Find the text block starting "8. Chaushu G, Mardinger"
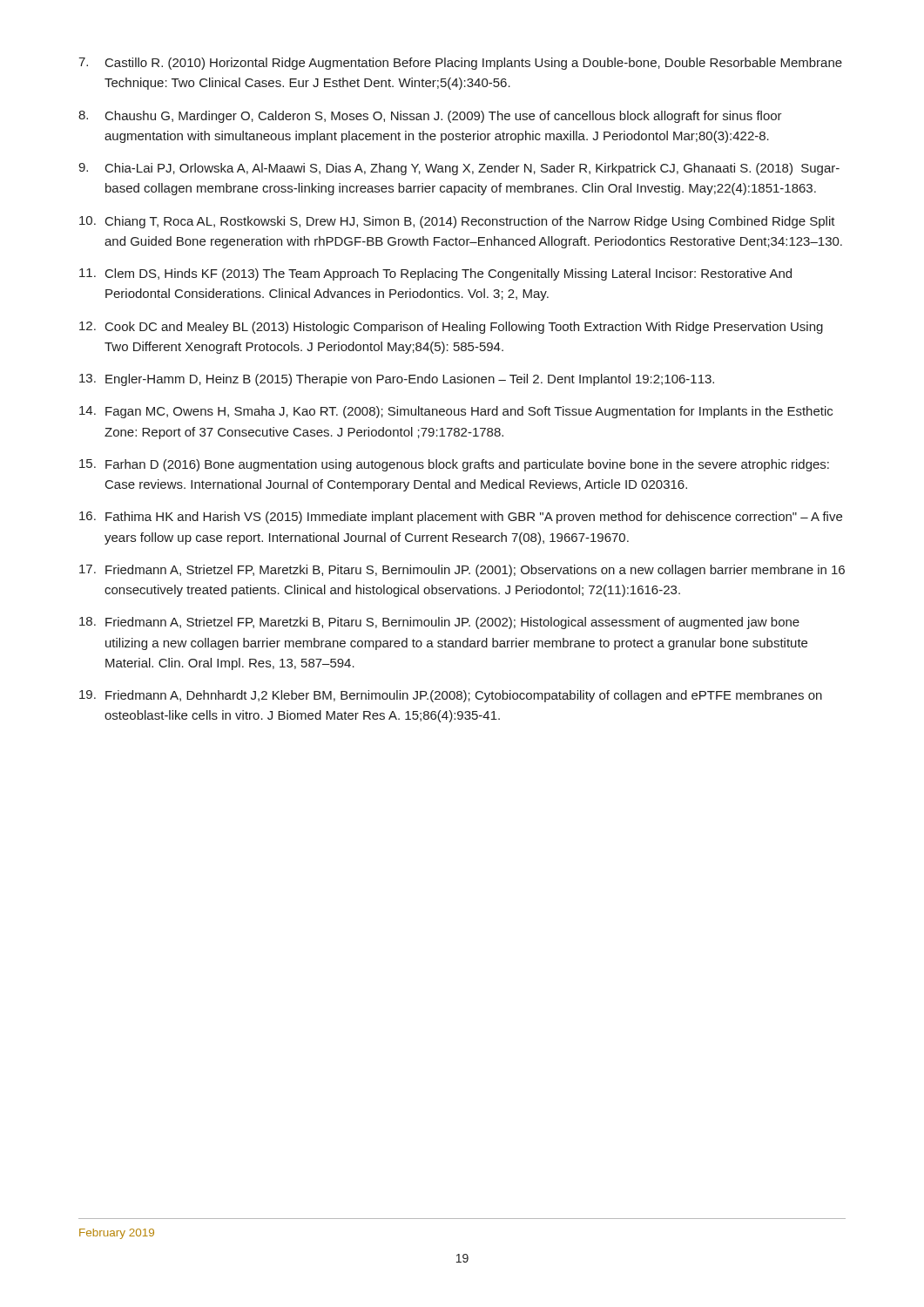Viewport: 924px width, 1307px height. [462, 125]
